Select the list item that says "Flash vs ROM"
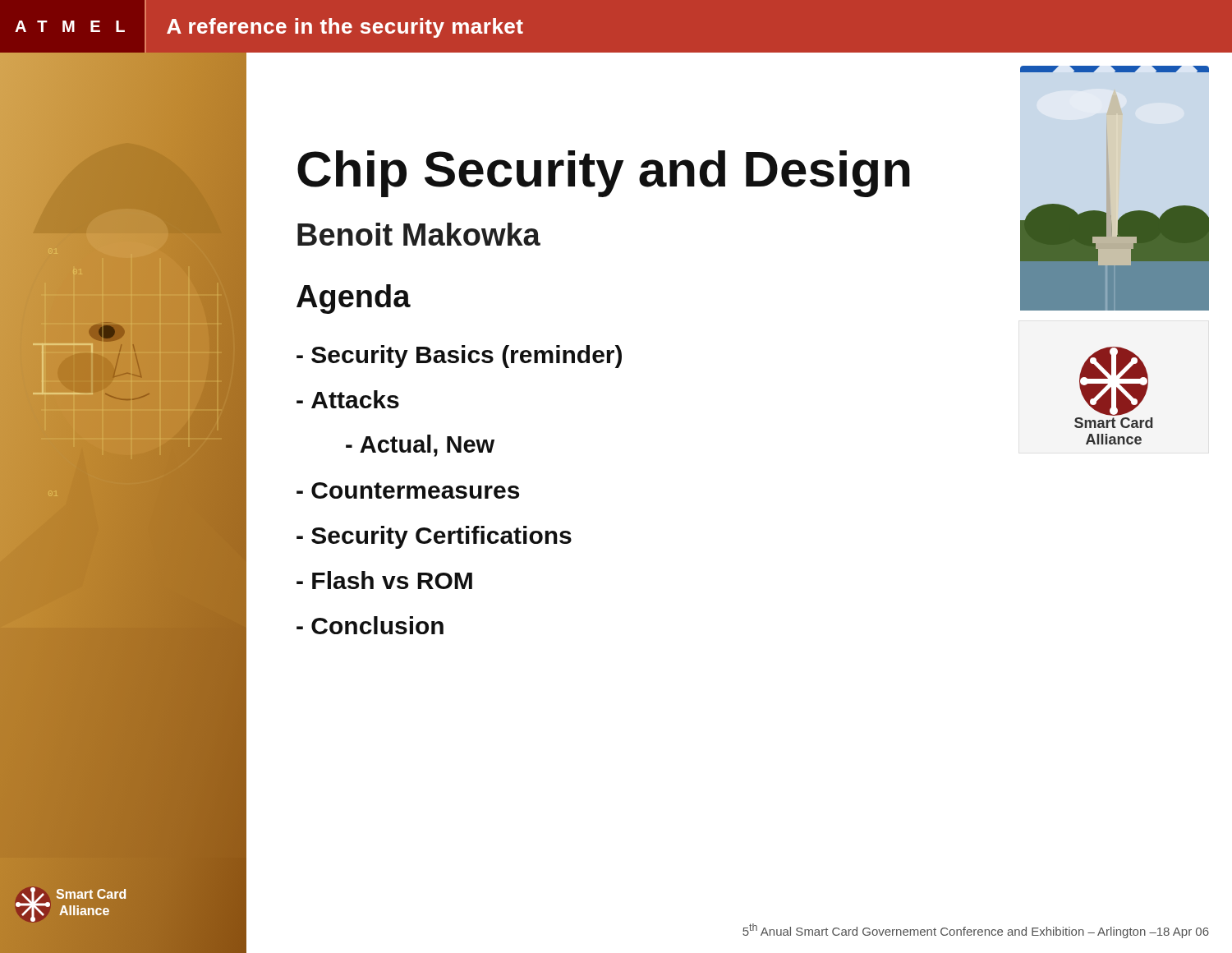Image resolution: width=1232 pixels, height=953 pixels. (385, 580)
